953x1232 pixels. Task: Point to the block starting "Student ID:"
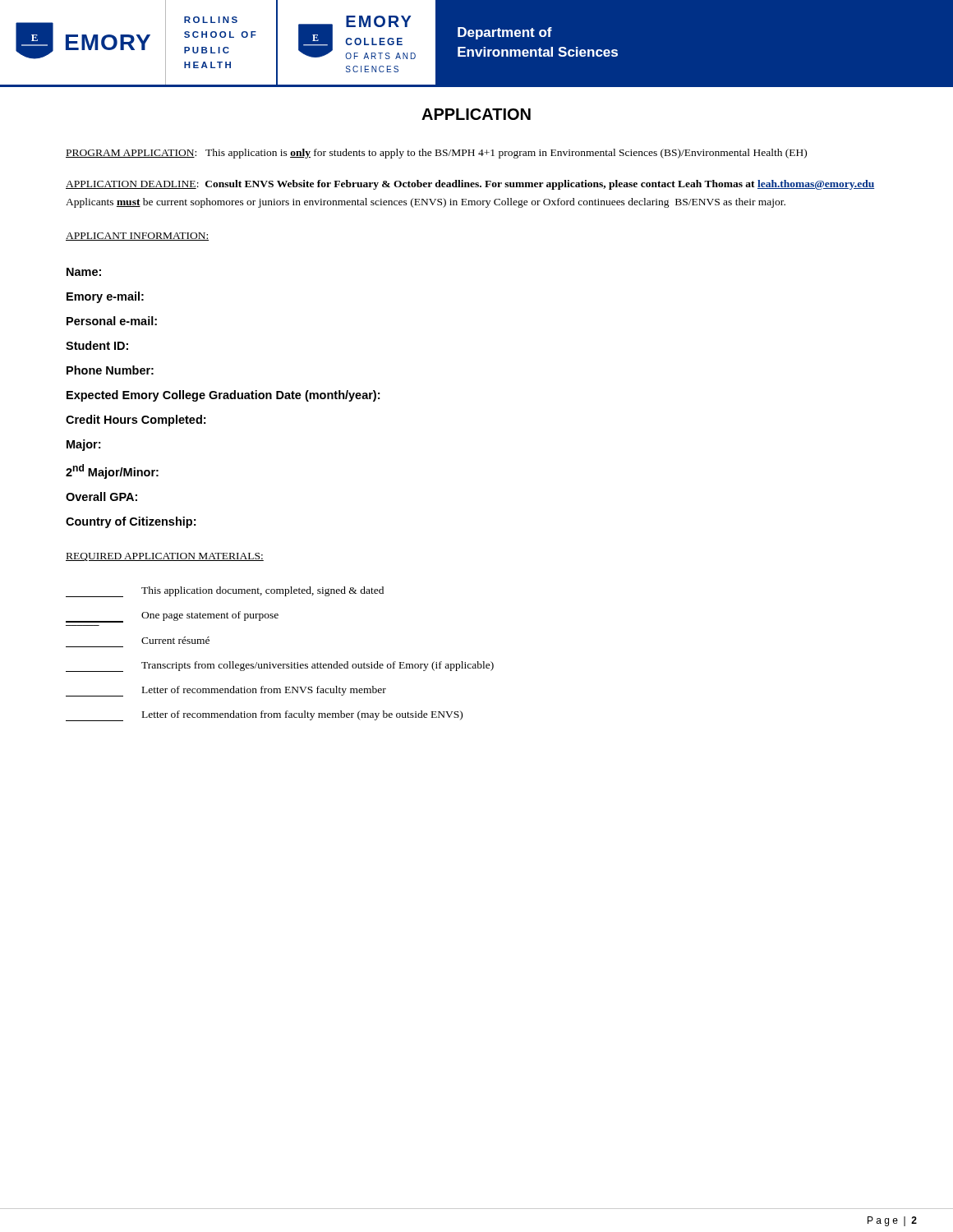click(x=97, y=346)
